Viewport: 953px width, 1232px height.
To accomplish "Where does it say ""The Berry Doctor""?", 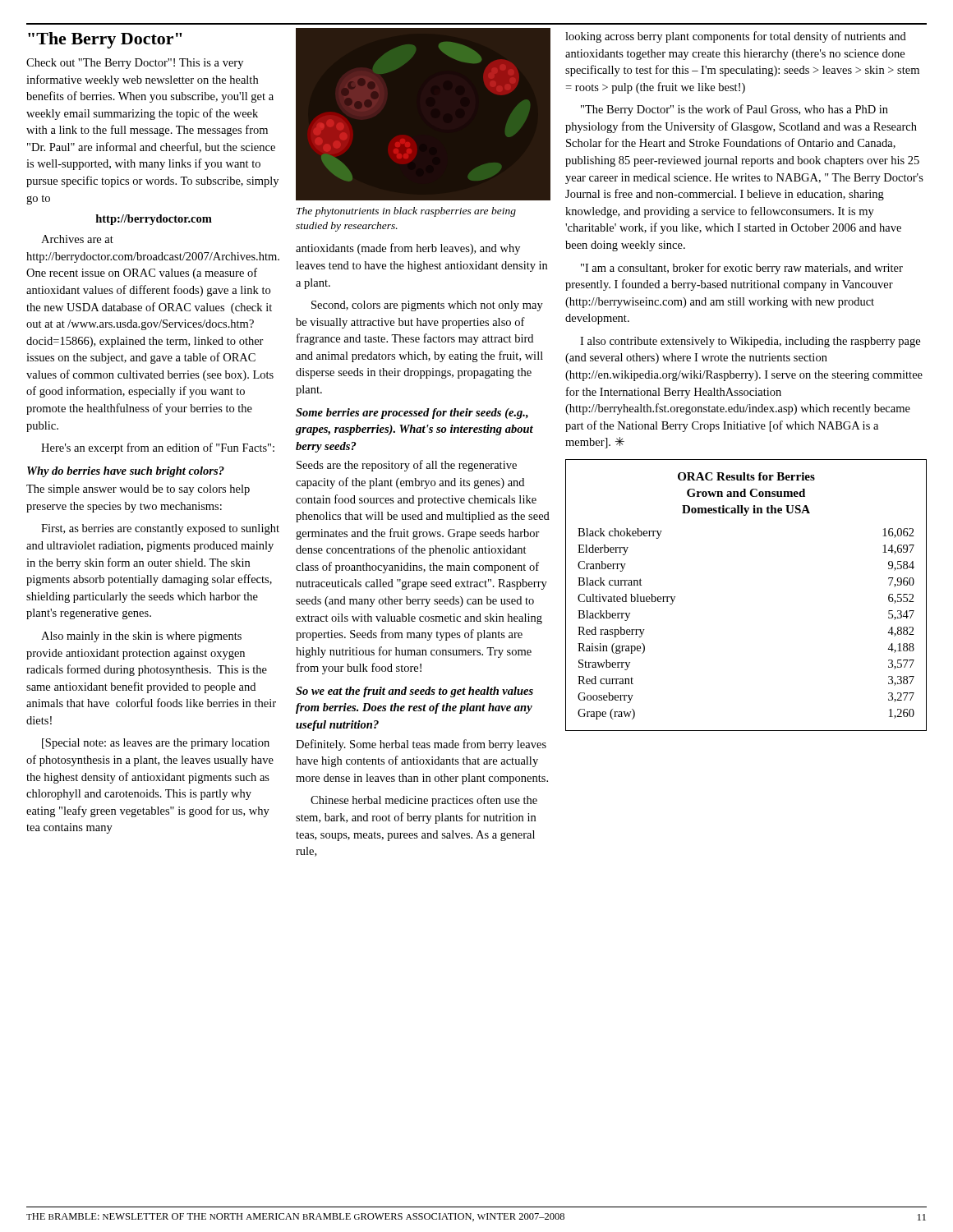I will pos(154,39).
